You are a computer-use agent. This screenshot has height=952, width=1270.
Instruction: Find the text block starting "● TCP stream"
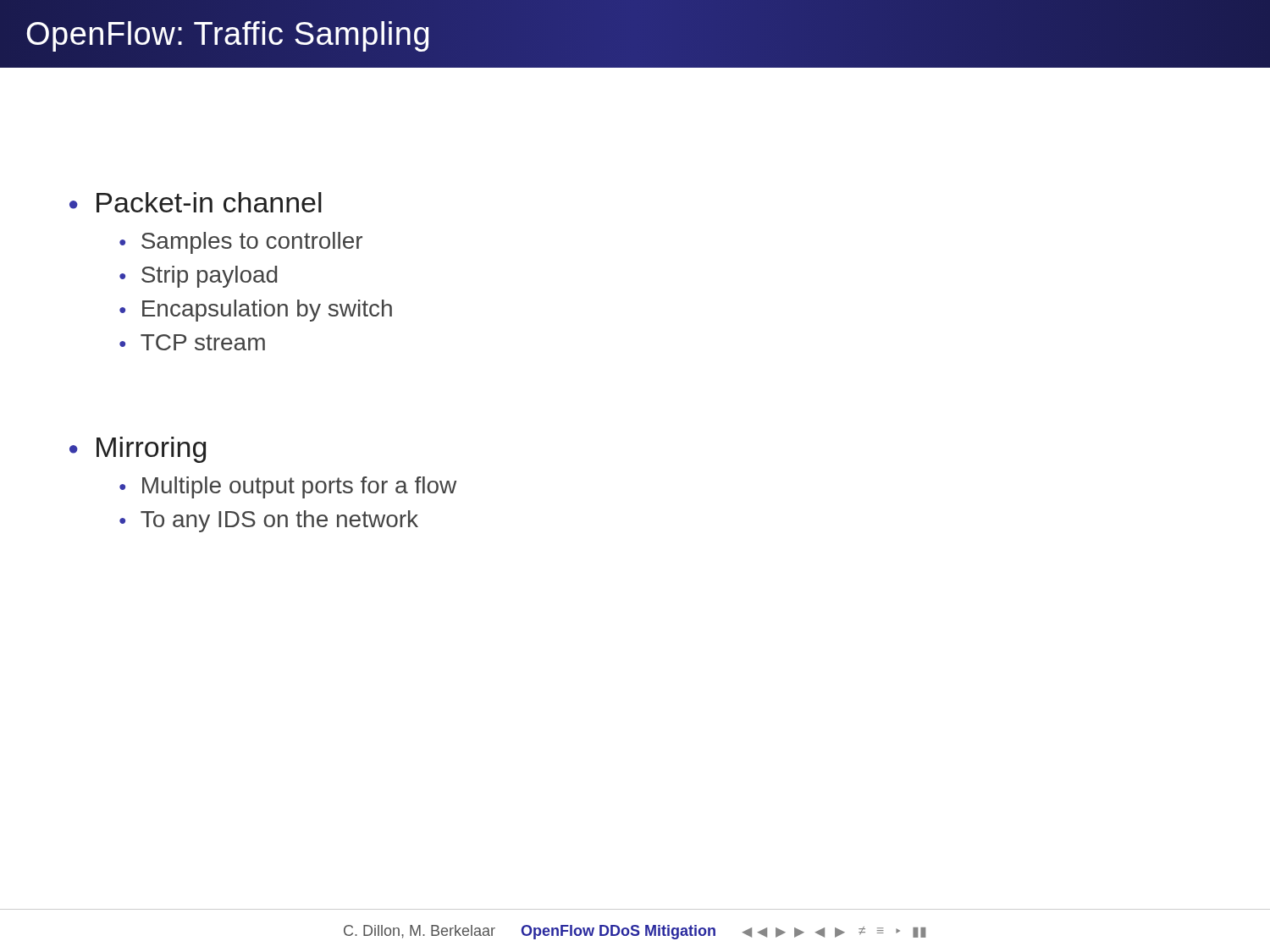coord(192,343)
